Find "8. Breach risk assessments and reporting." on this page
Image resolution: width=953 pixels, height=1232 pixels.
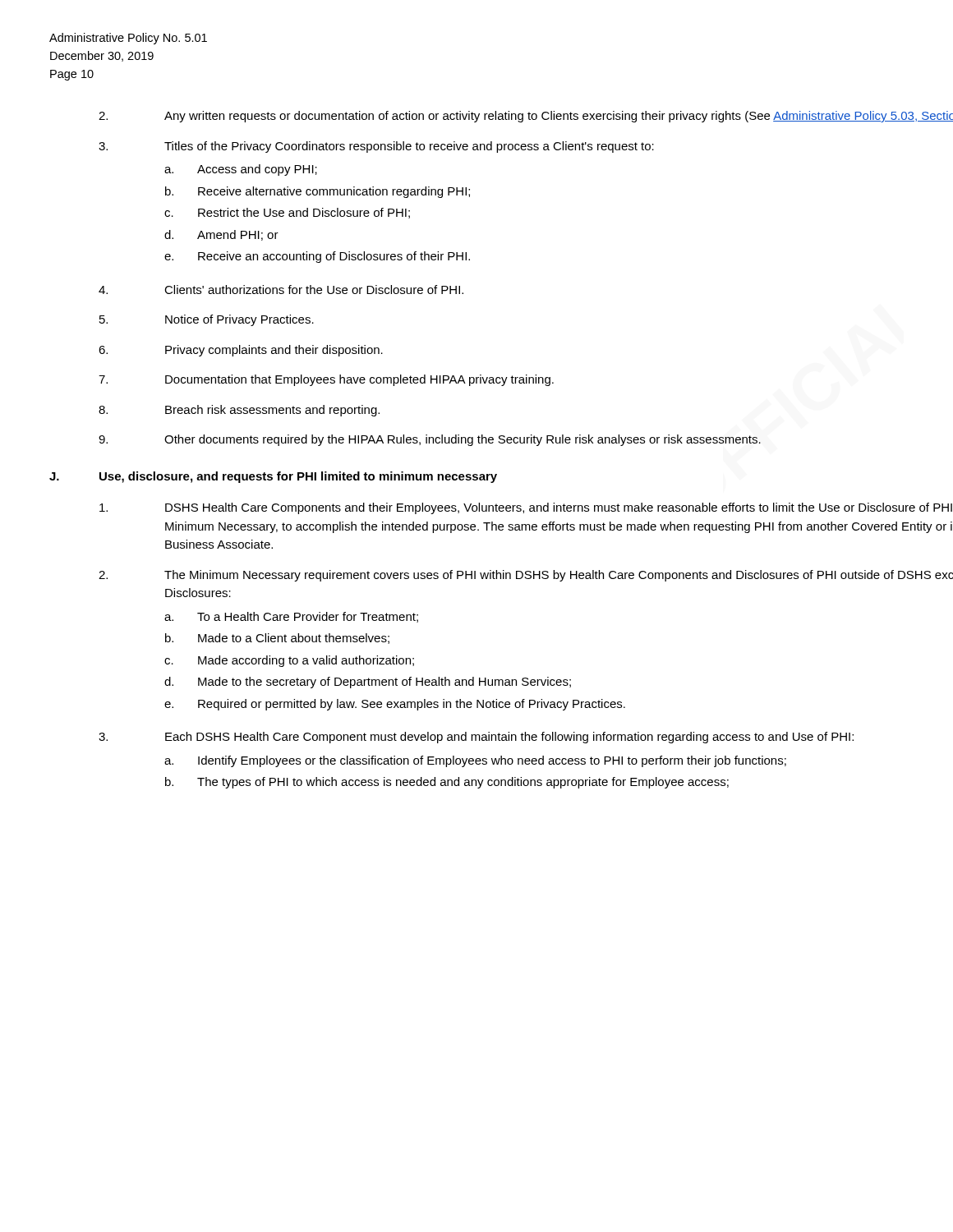[239, 411]
